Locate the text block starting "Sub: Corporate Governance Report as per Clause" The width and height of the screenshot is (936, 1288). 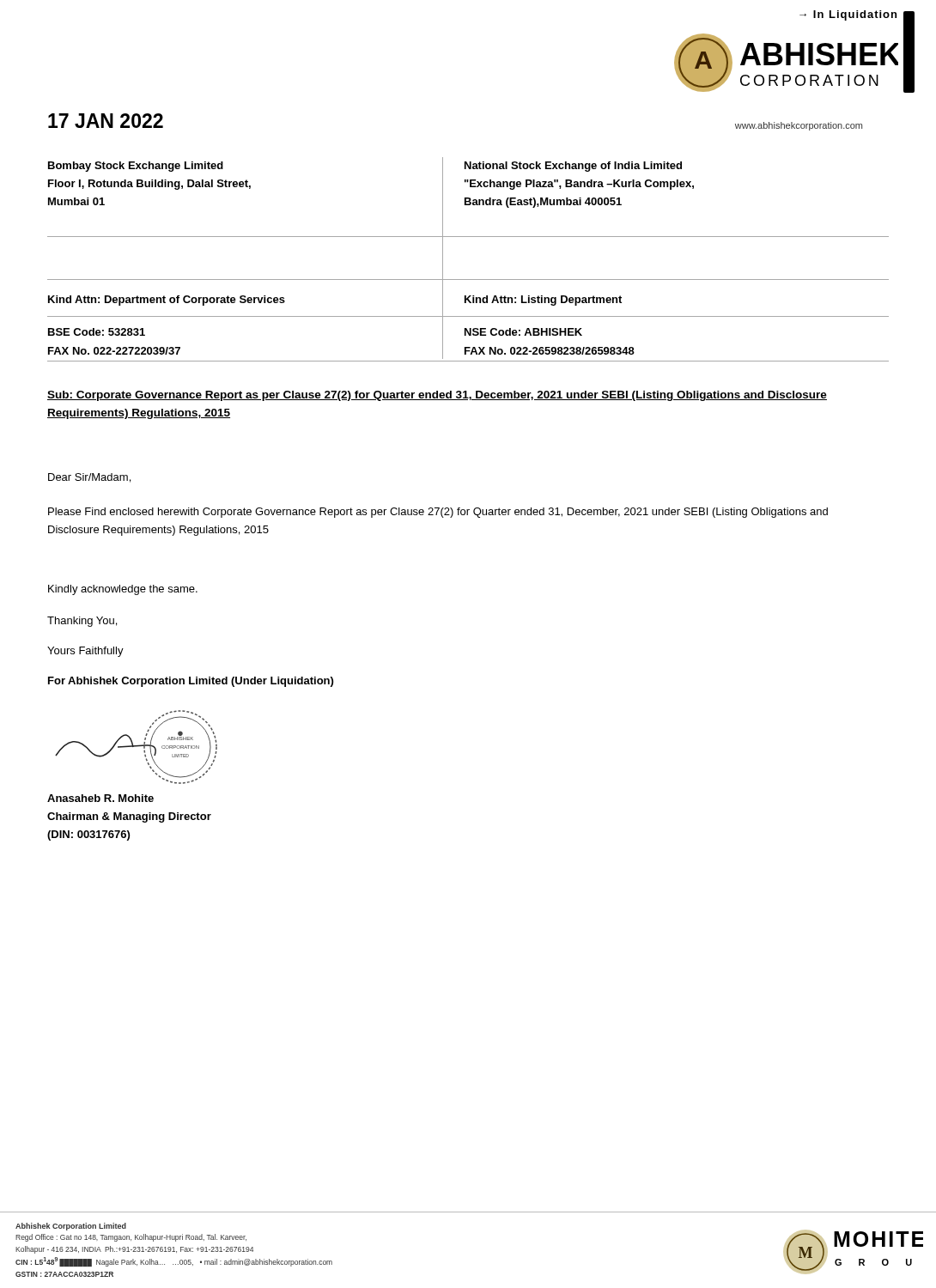pyautogui.click(x=437, y=404)
